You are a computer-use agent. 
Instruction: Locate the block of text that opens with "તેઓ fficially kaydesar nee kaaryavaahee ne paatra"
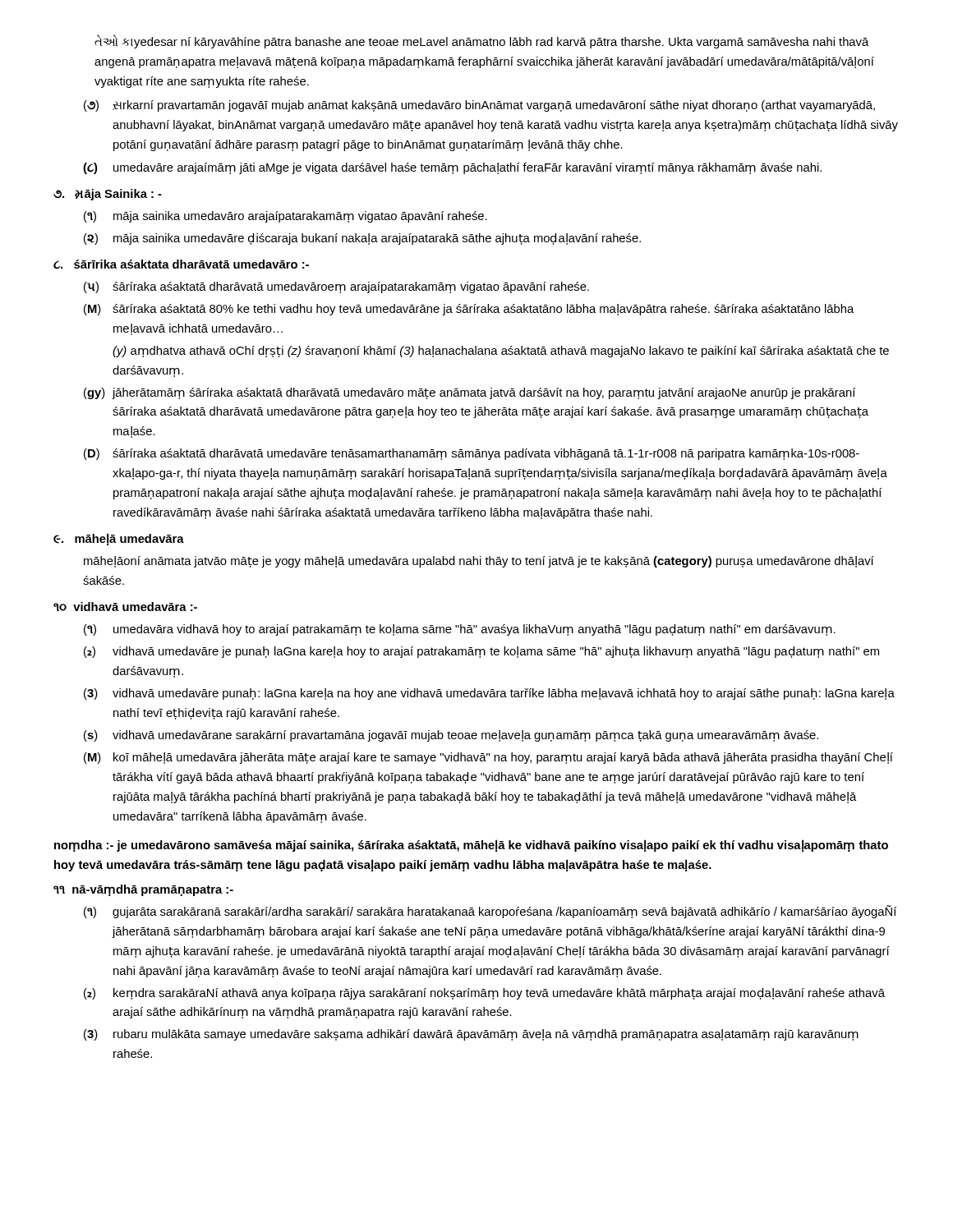click(x=482, y=294)
